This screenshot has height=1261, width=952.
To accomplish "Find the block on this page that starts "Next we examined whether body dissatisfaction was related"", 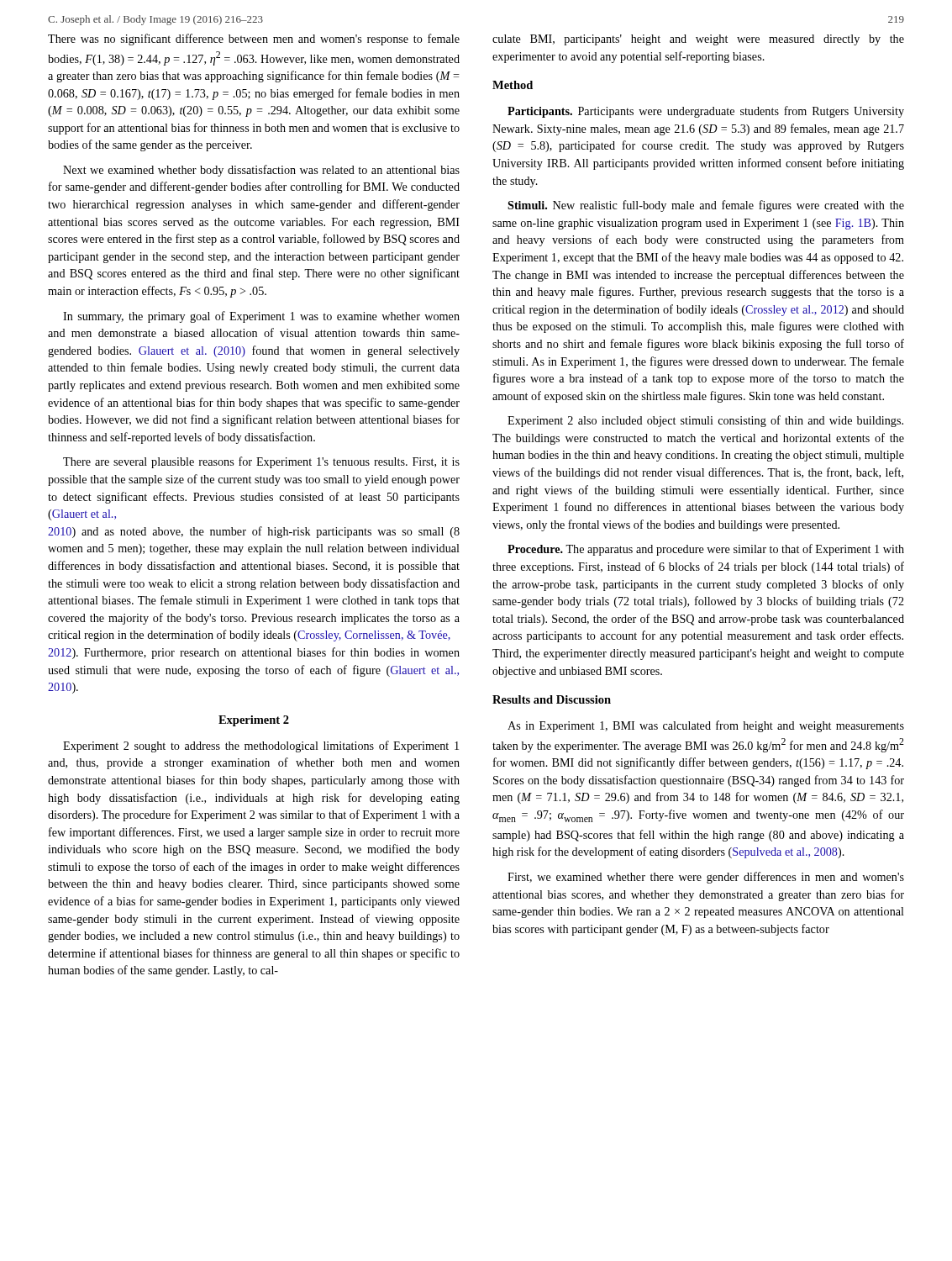I will click(x=254, y=230).
